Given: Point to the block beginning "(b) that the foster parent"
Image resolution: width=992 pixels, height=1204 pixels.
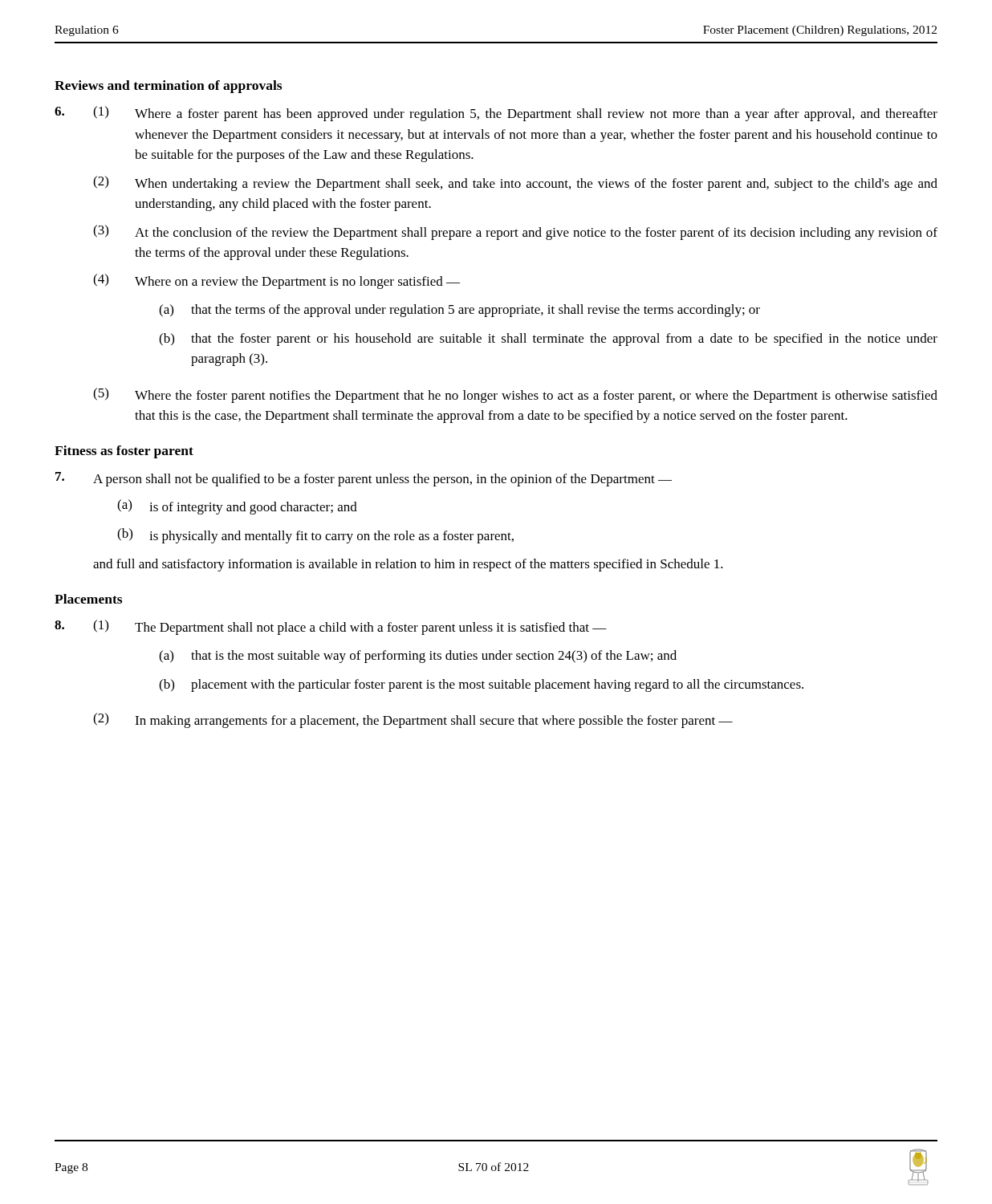Looking at the screenshot, I should coord(548,348).
